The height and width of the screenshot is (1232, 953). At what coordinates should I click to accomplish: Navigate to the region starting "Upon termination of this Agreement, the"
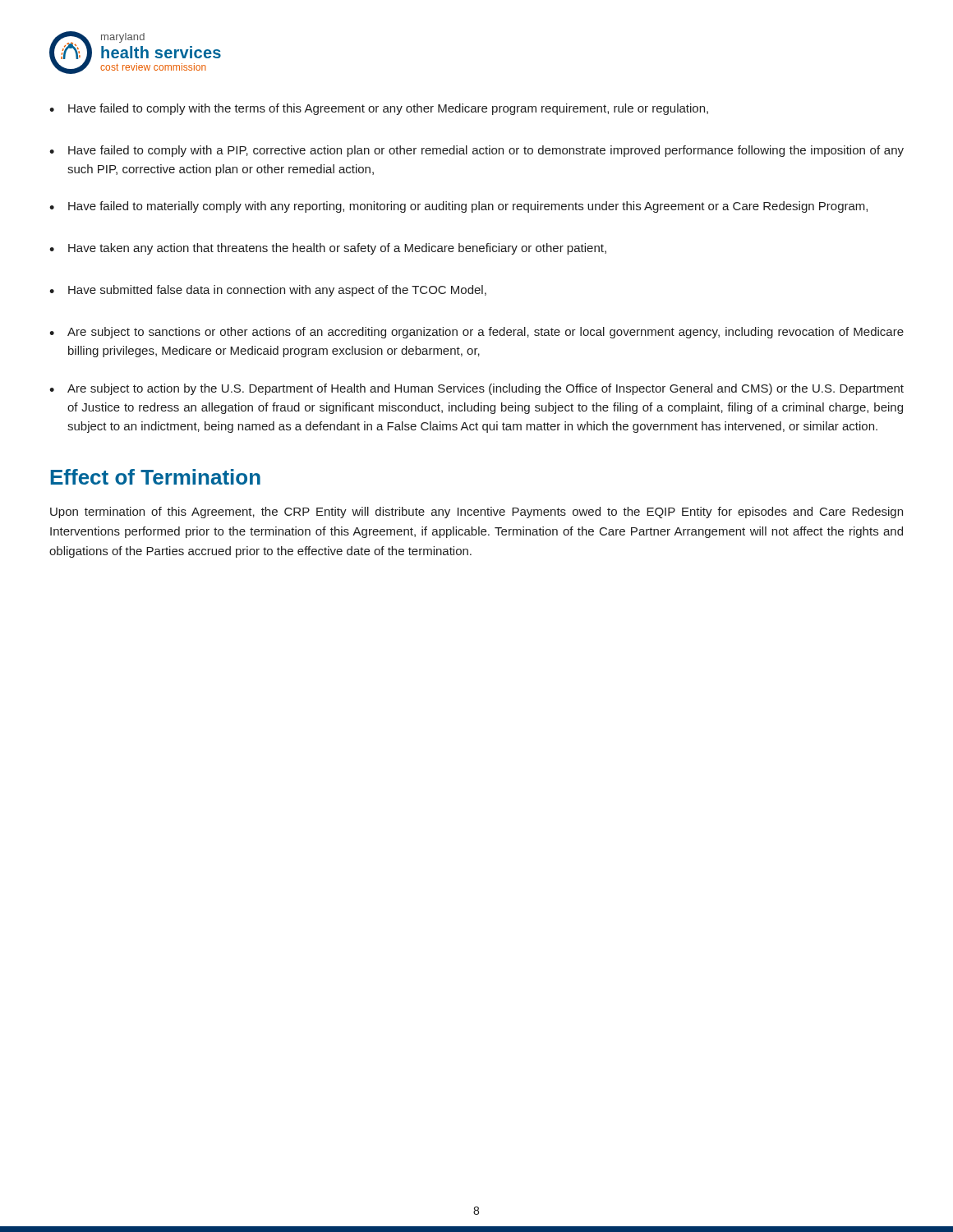coord(476,531)
